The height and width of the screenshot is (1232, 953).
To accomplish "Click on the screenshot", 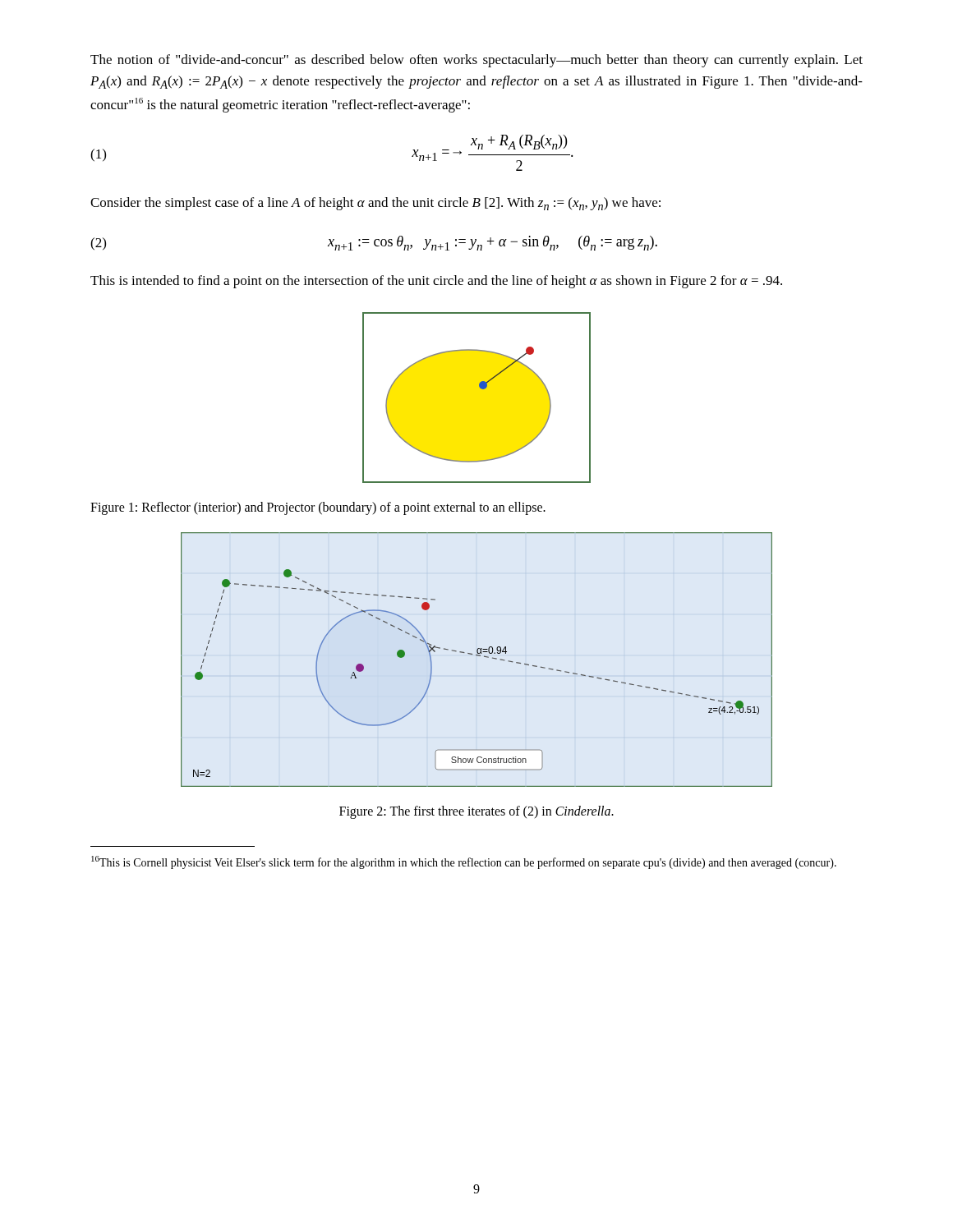I will point(476,663).
